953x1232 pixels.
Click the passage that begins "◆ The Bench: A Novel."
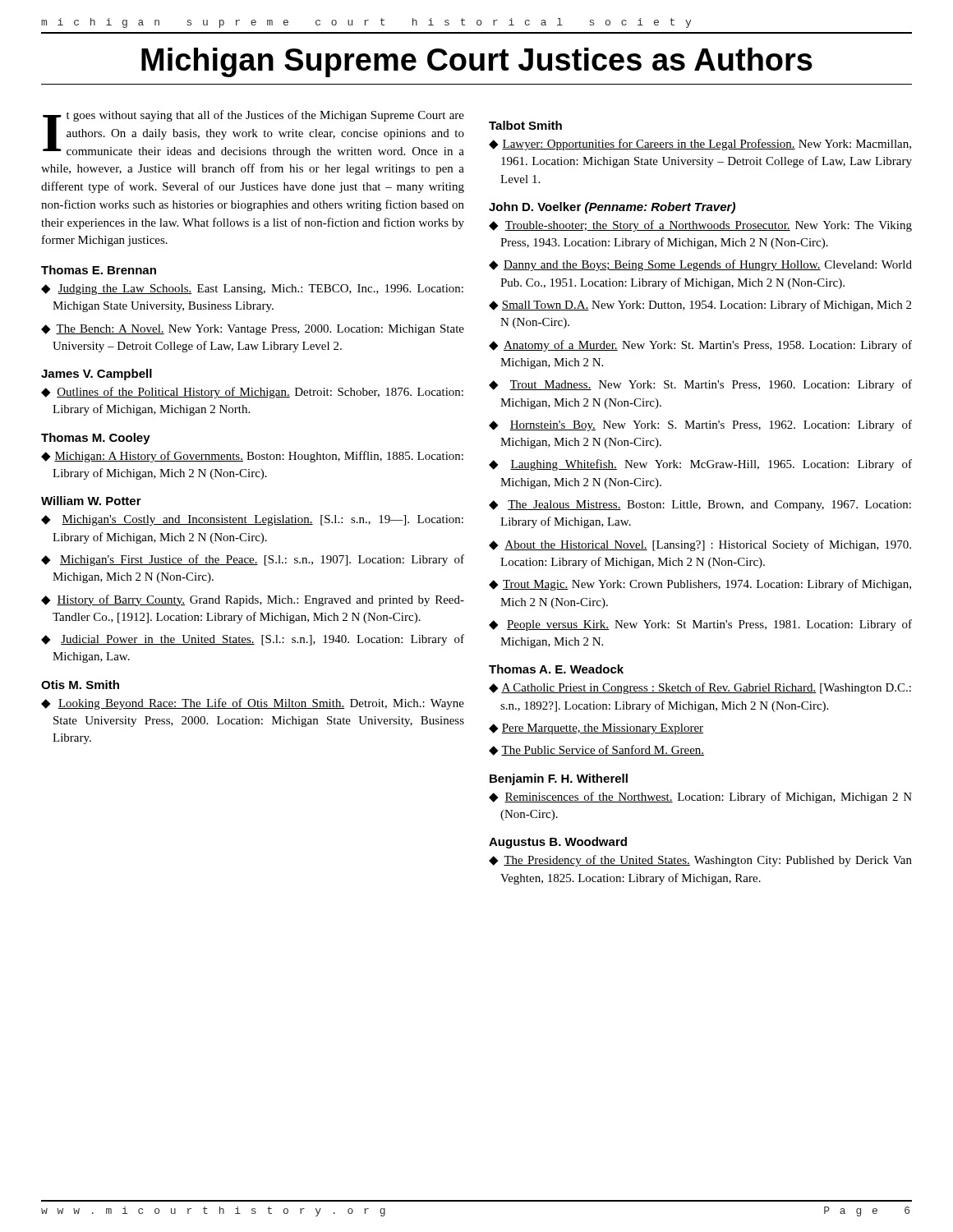click(253, 337)
